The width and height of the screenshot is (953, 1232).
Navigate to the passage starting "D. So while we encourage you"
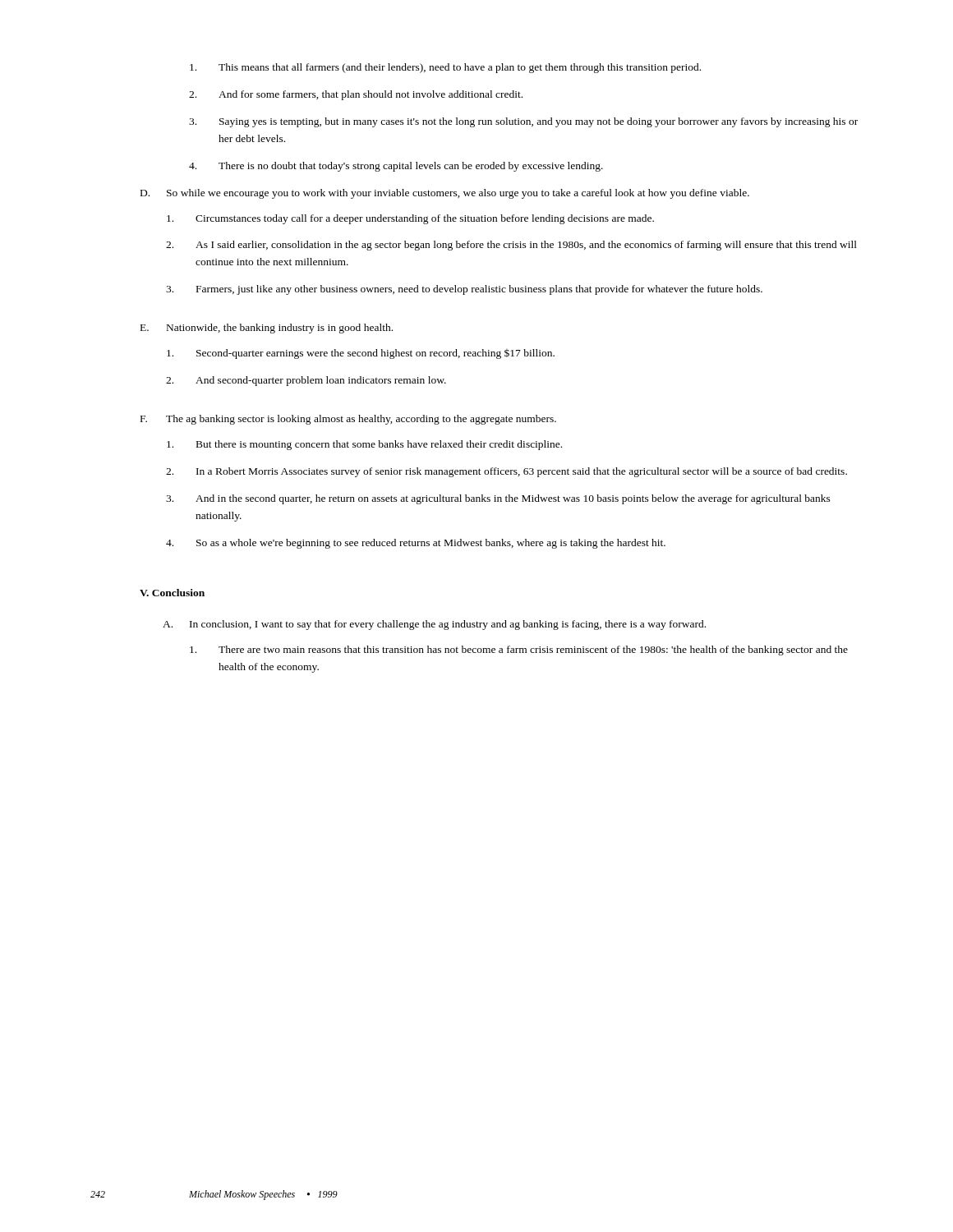tap(501, 246)
